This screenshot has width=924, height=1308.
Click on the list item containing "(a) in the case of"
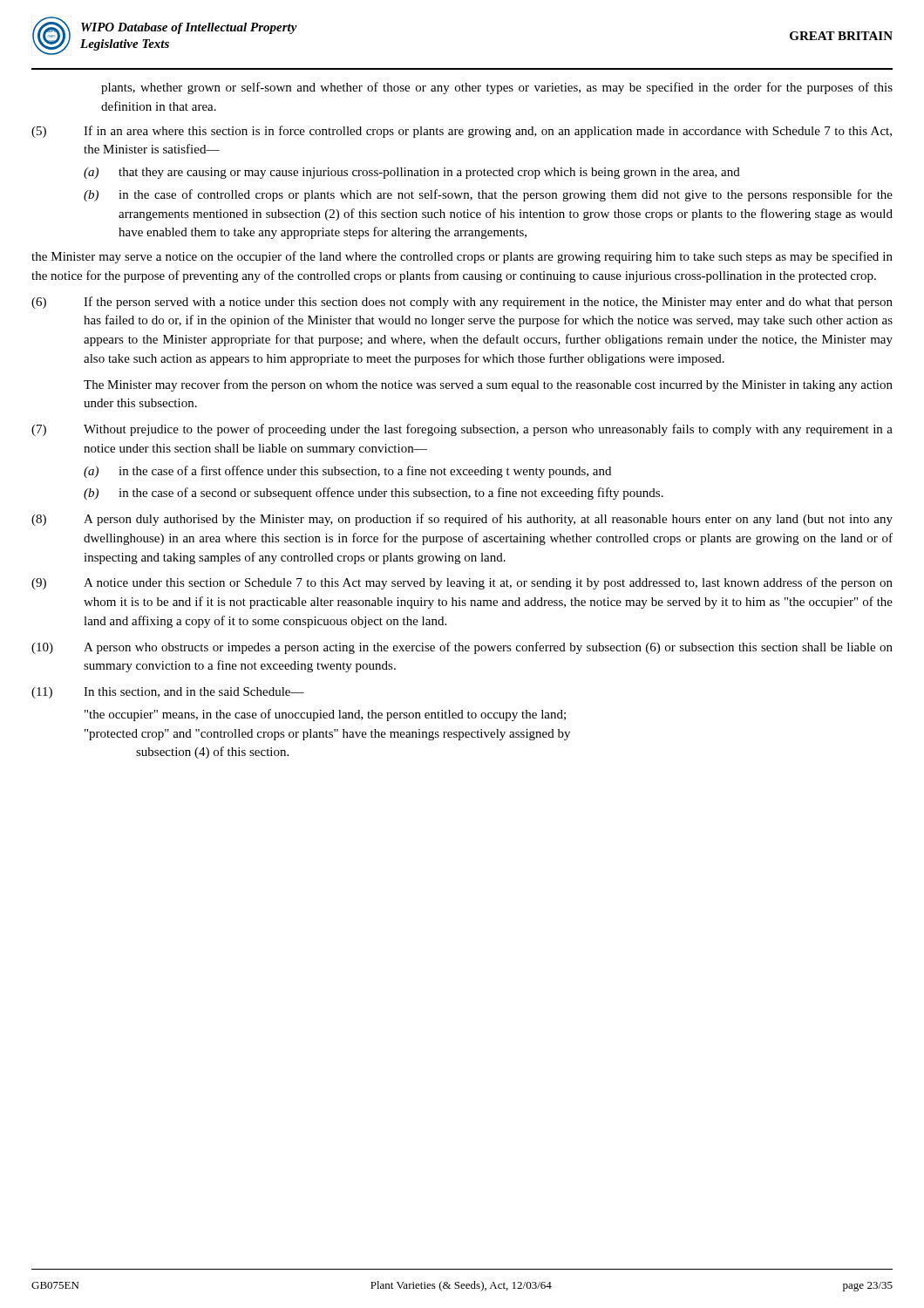462,471
